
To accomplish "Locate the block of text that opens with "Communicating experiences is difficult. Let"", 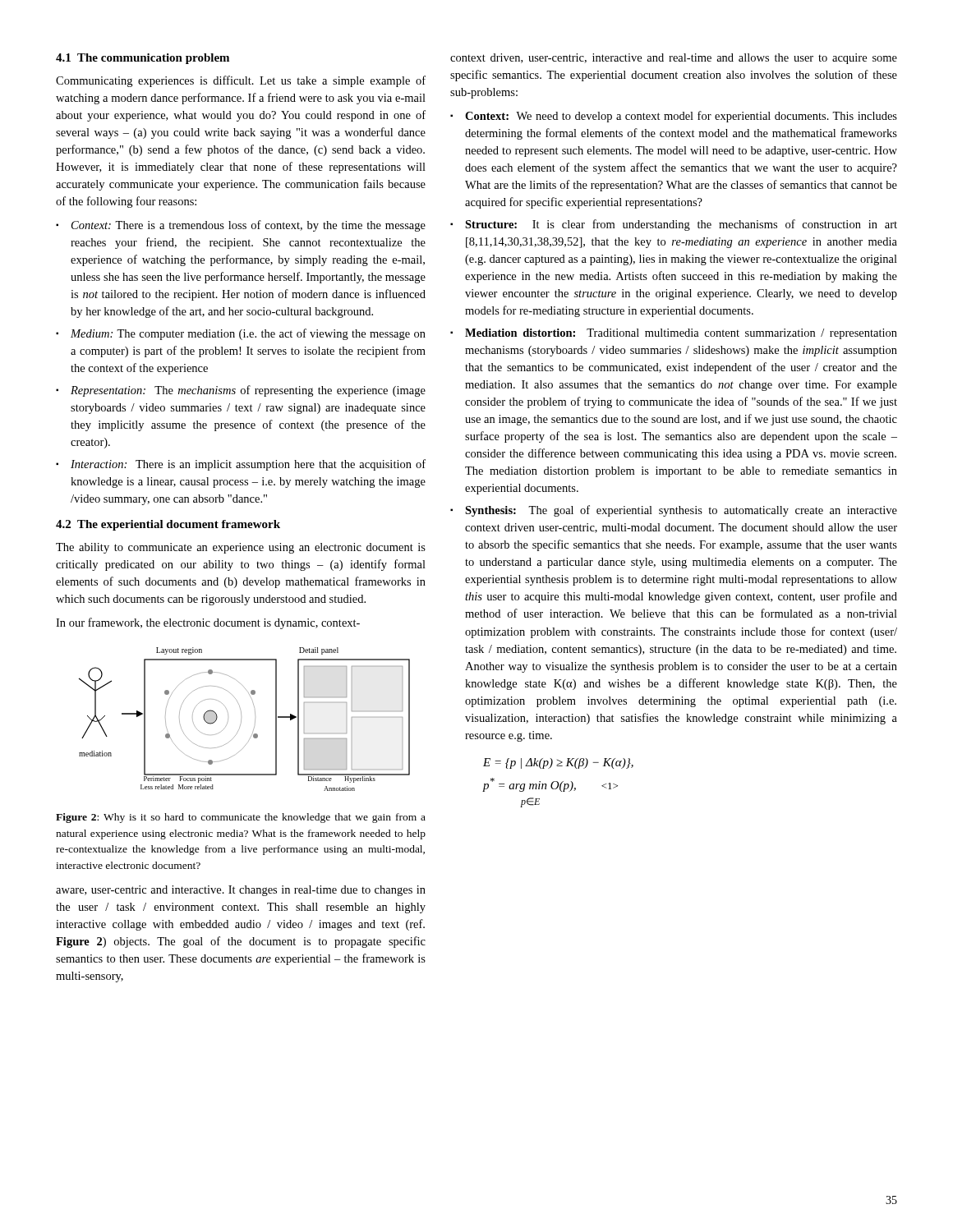I will [241, 141].
